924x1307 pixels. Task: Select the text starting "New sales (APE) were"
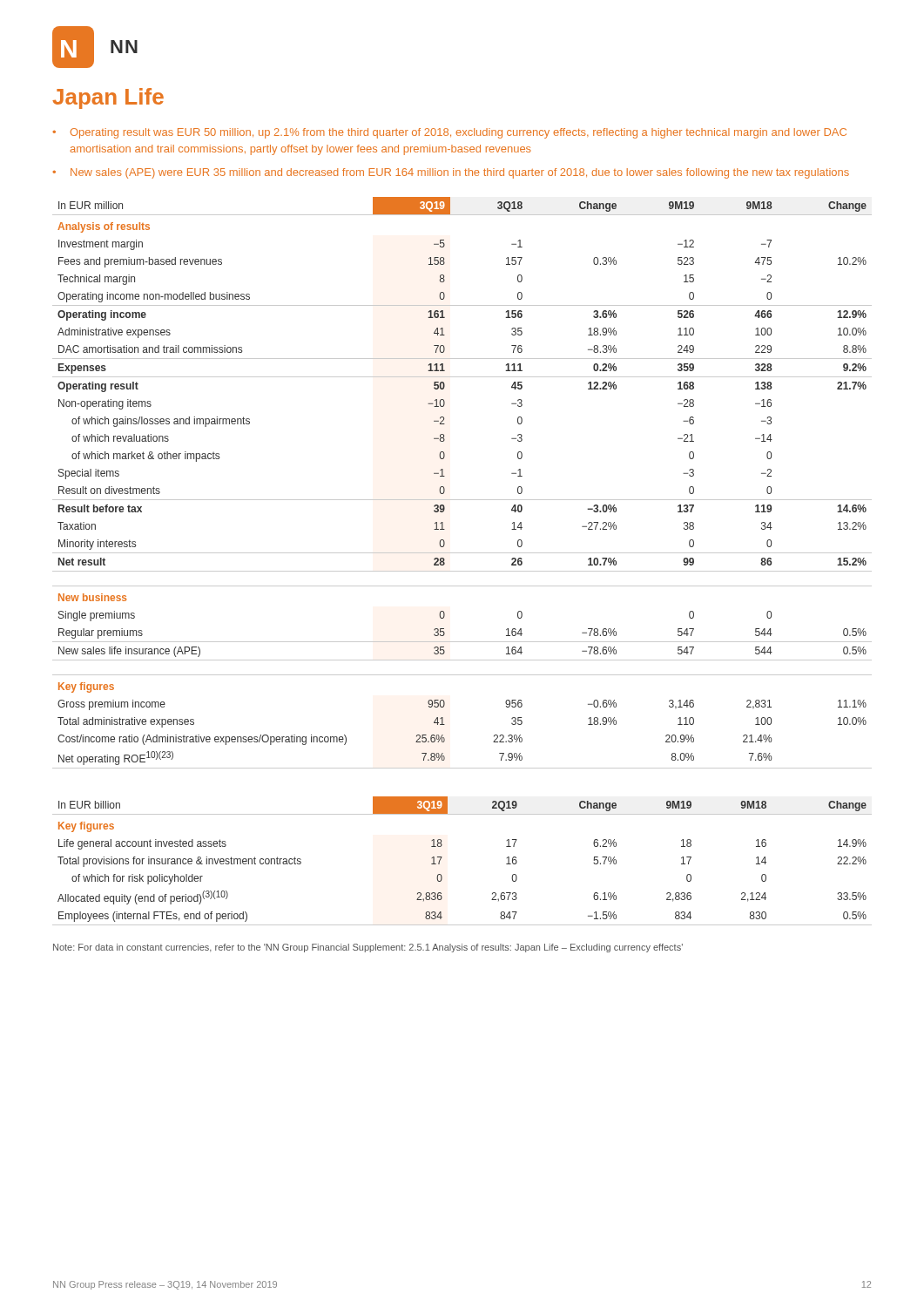(x=460, y=172)
